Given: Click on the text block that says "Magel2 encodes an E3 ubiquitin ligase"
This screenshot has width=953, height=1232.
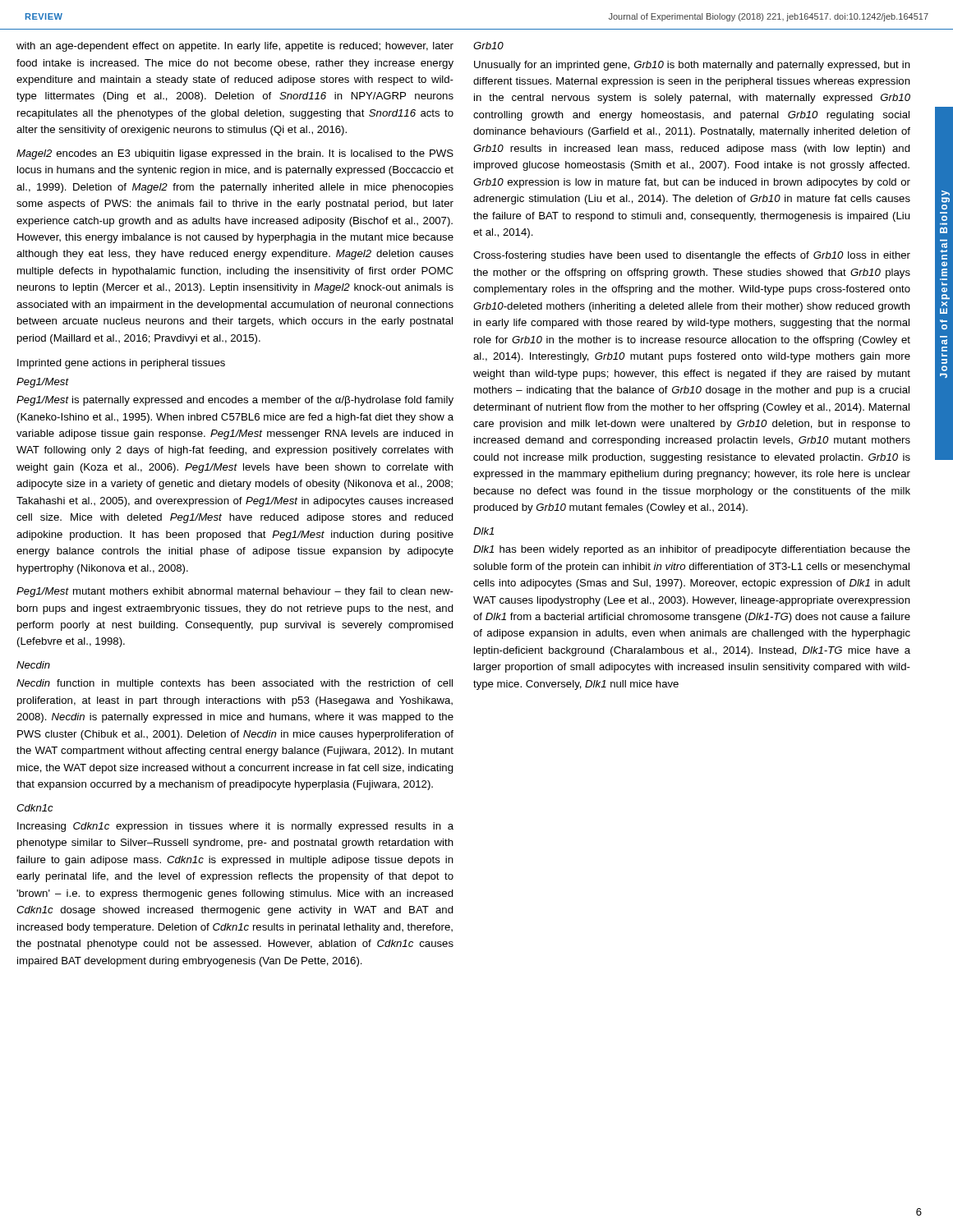Looking at the screenshot, I should 235,246.
